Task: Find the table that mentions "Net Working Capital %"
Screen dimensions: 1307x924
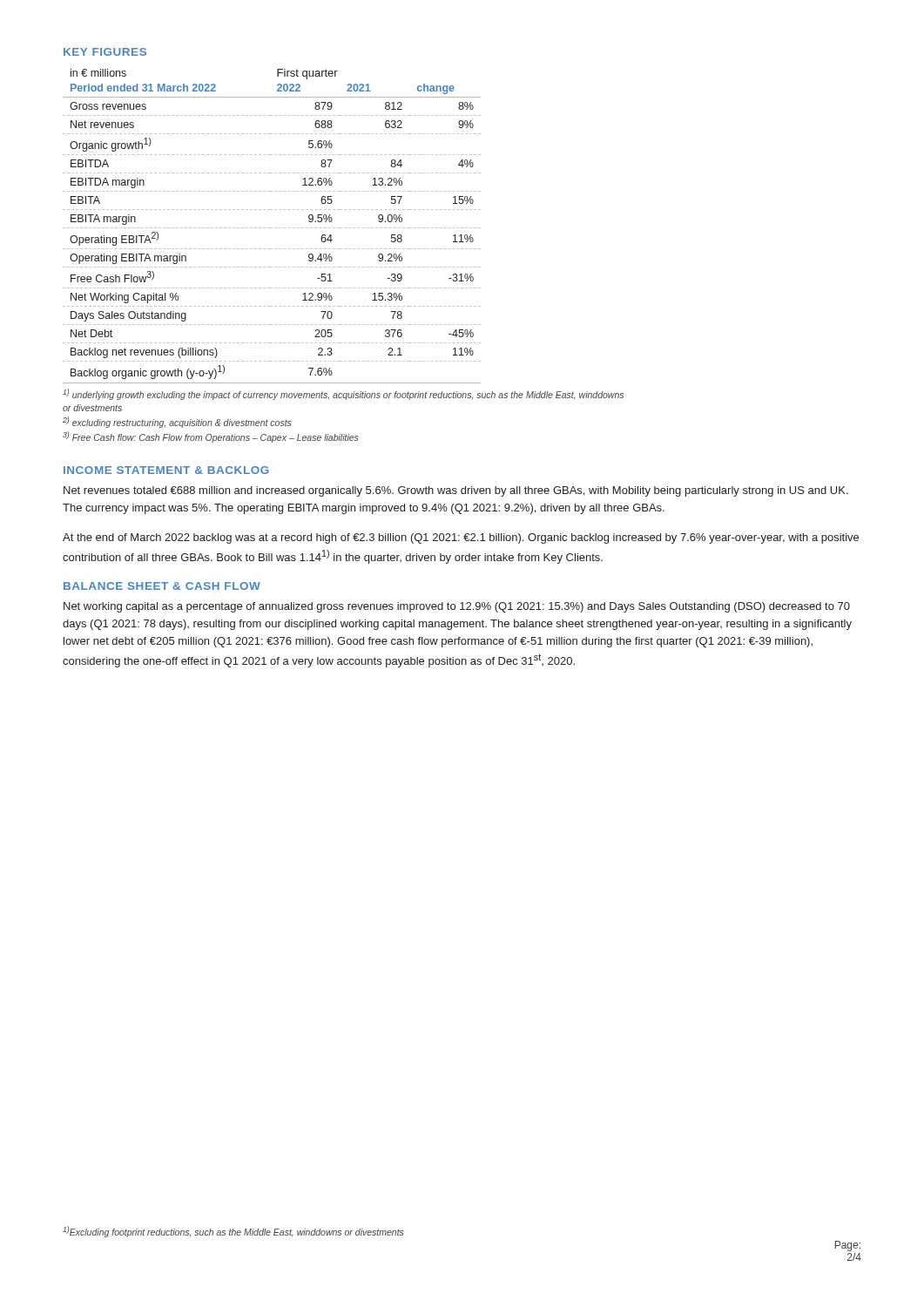Action: click(x=462, y=223)
